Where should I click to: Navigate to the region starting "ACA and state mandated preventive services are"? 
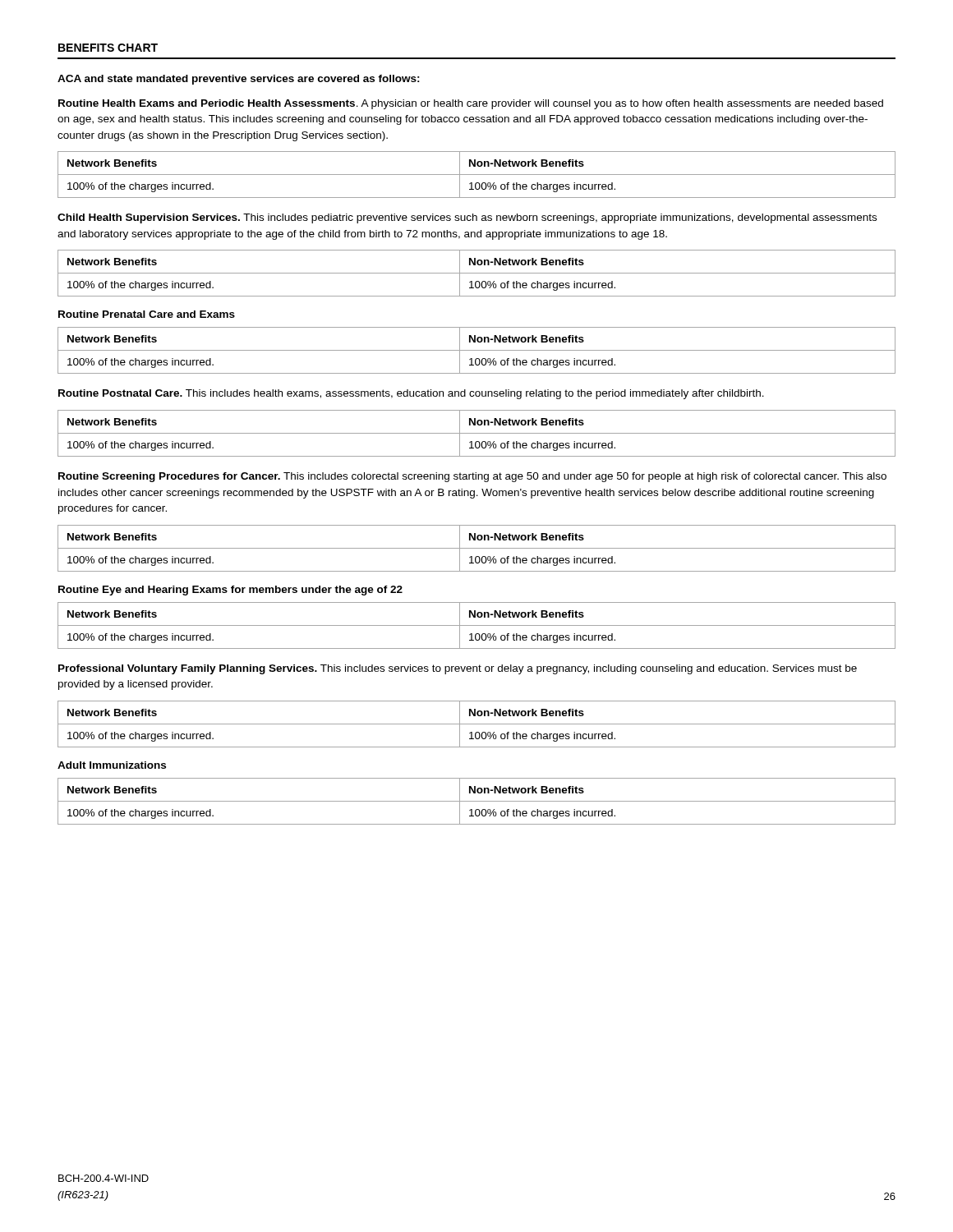(239, 78)
